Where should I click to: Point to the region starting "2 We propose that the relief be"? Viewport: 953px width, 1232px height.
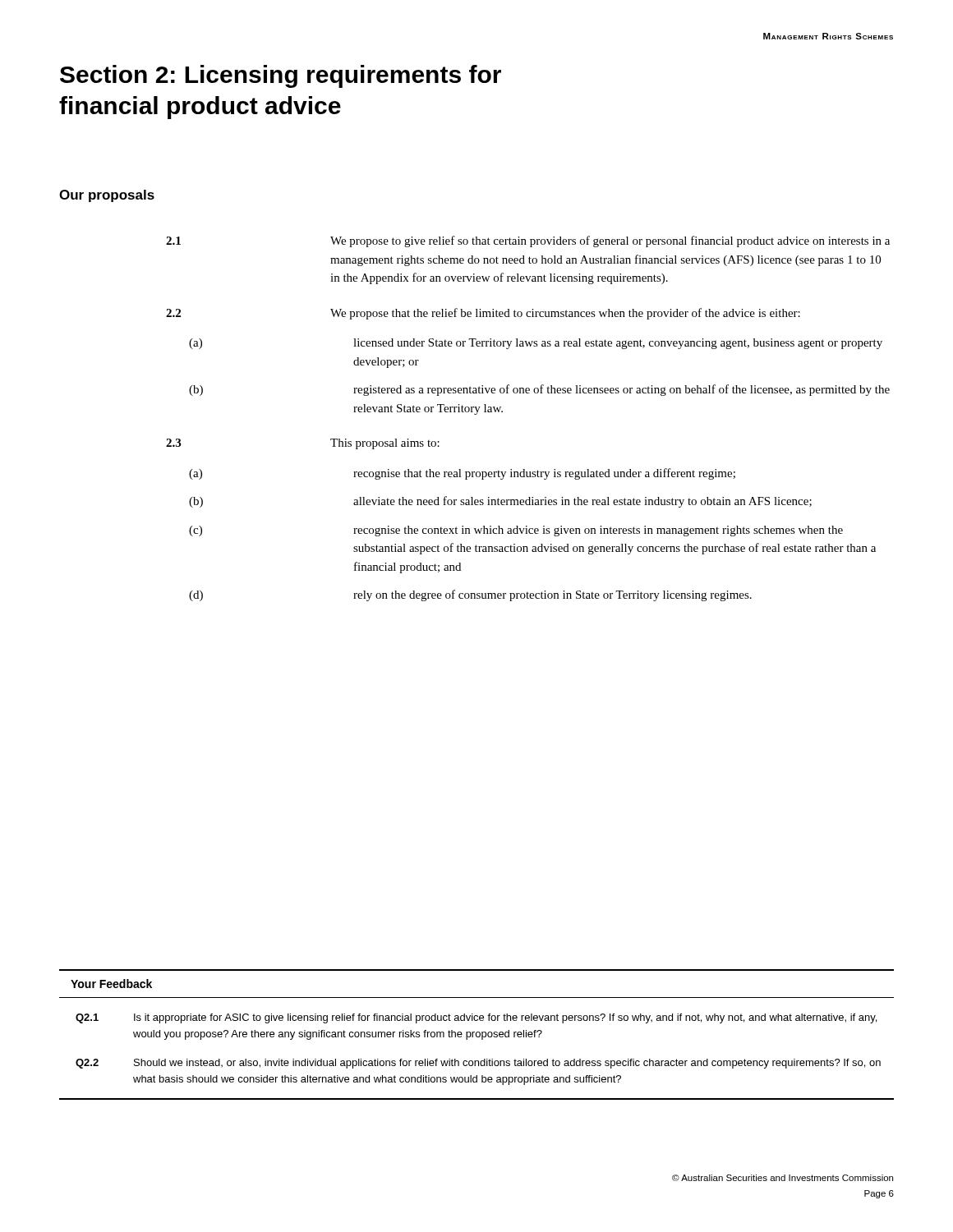(476, 313)
